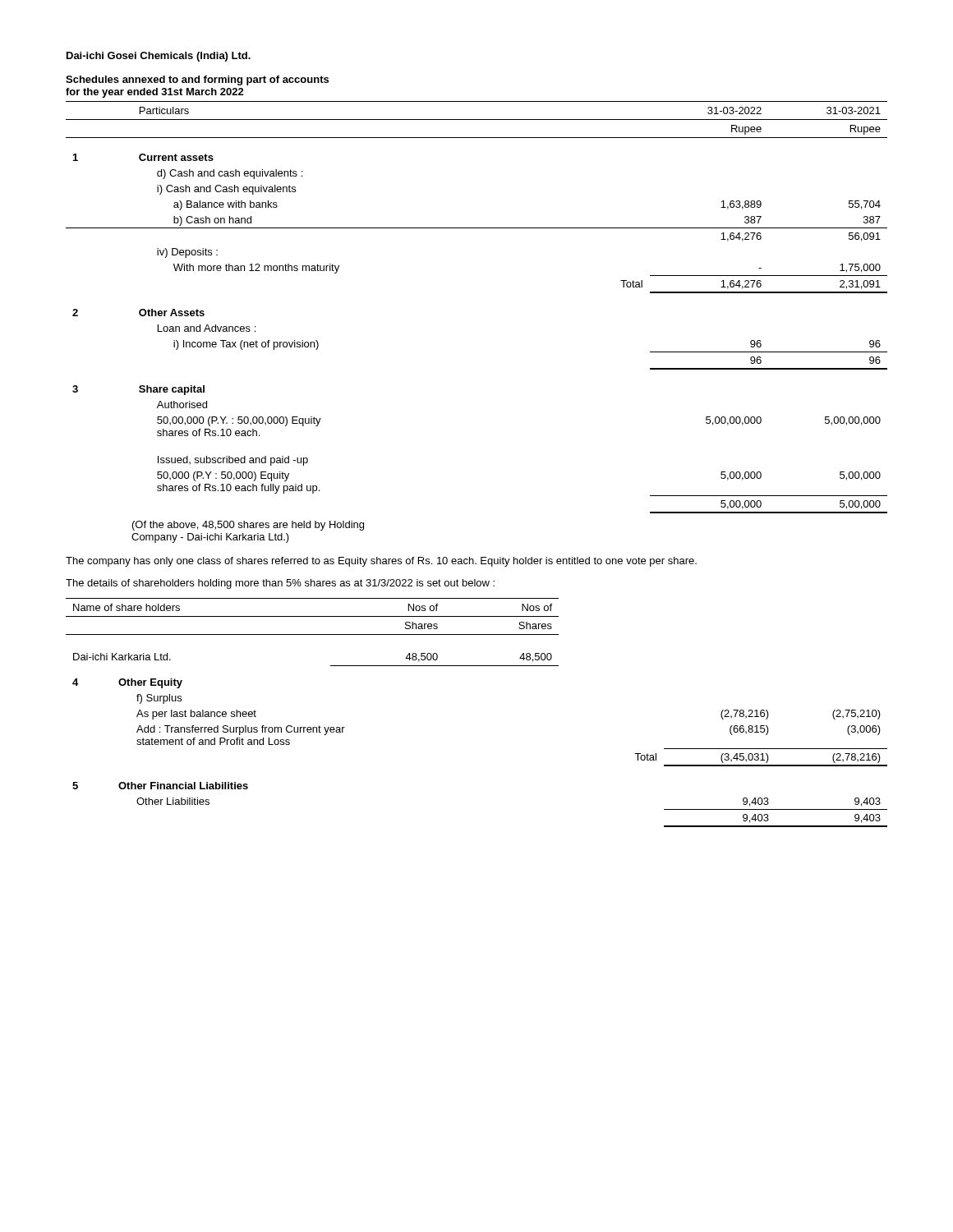Select the table that reads "Name of share"
This screenshot has height=1232, width=953.
(x=476, y=632)
